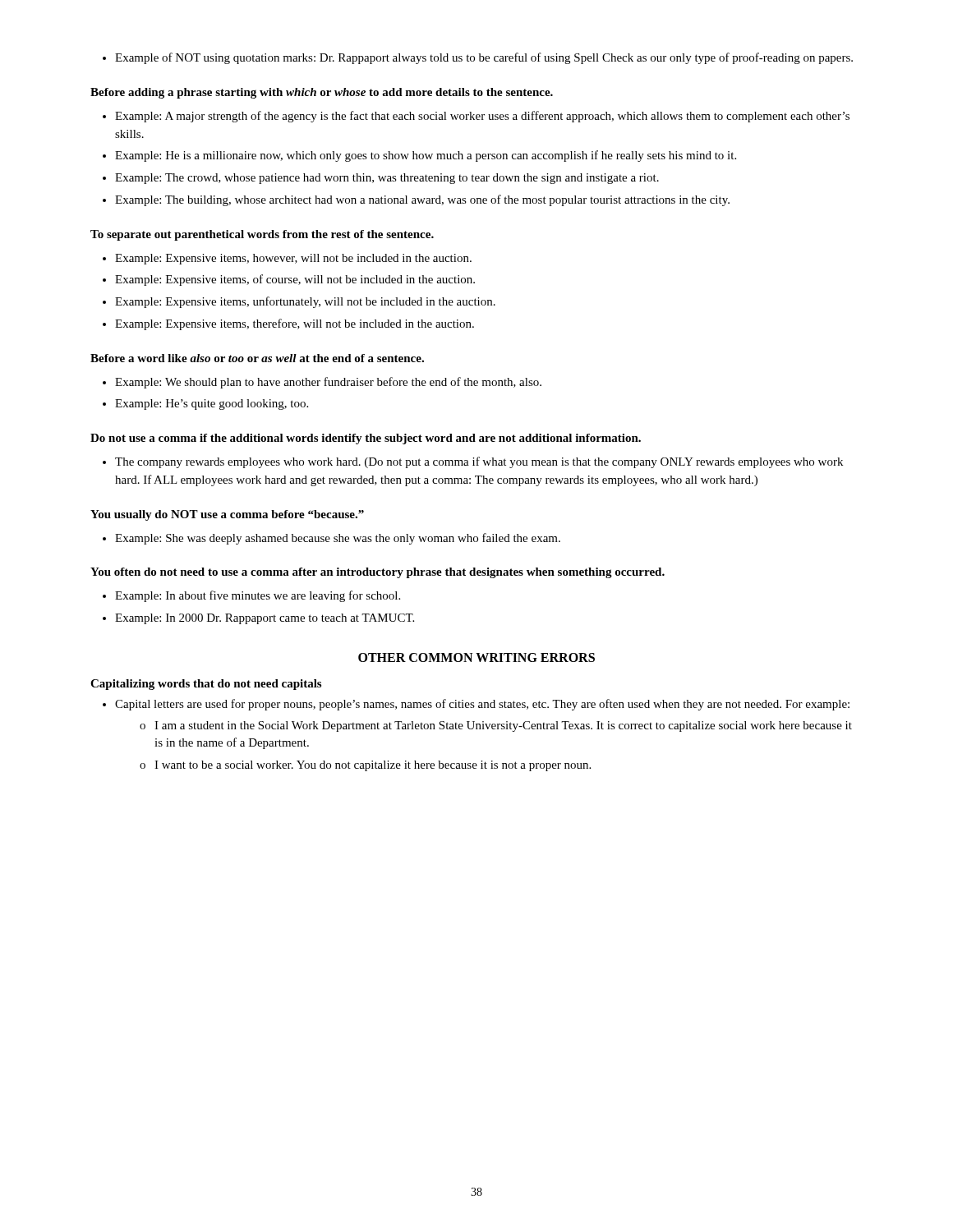Where does it say "OTHER COMMON WRITING ERRORS"?
Image resolution: width=953 pixels, height=1232 pixels.
pyautogui.click(x=476, y=657)
